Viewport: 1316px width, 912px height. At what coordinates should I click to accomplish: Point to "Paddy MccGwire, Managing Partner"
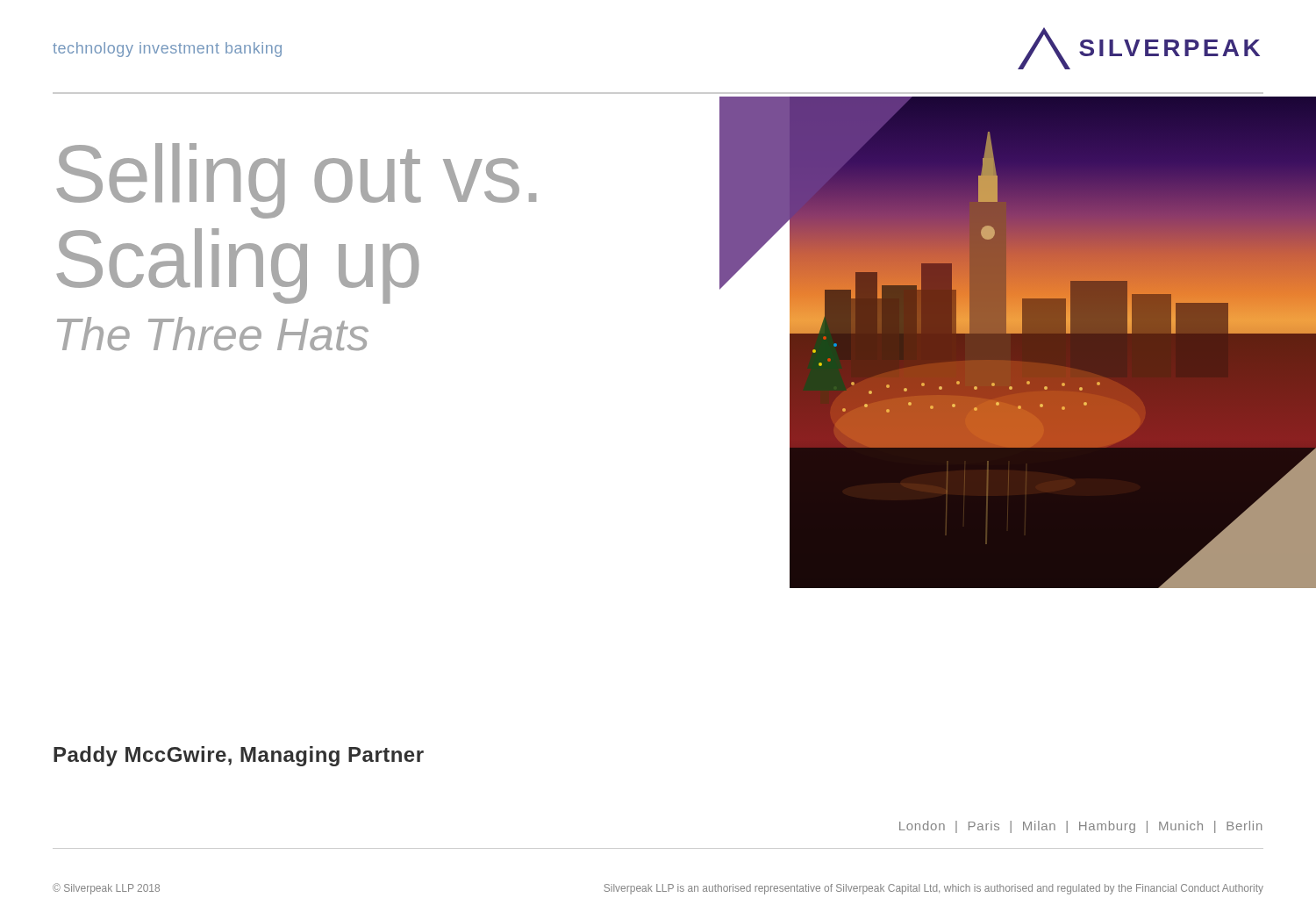pos(238,755)
